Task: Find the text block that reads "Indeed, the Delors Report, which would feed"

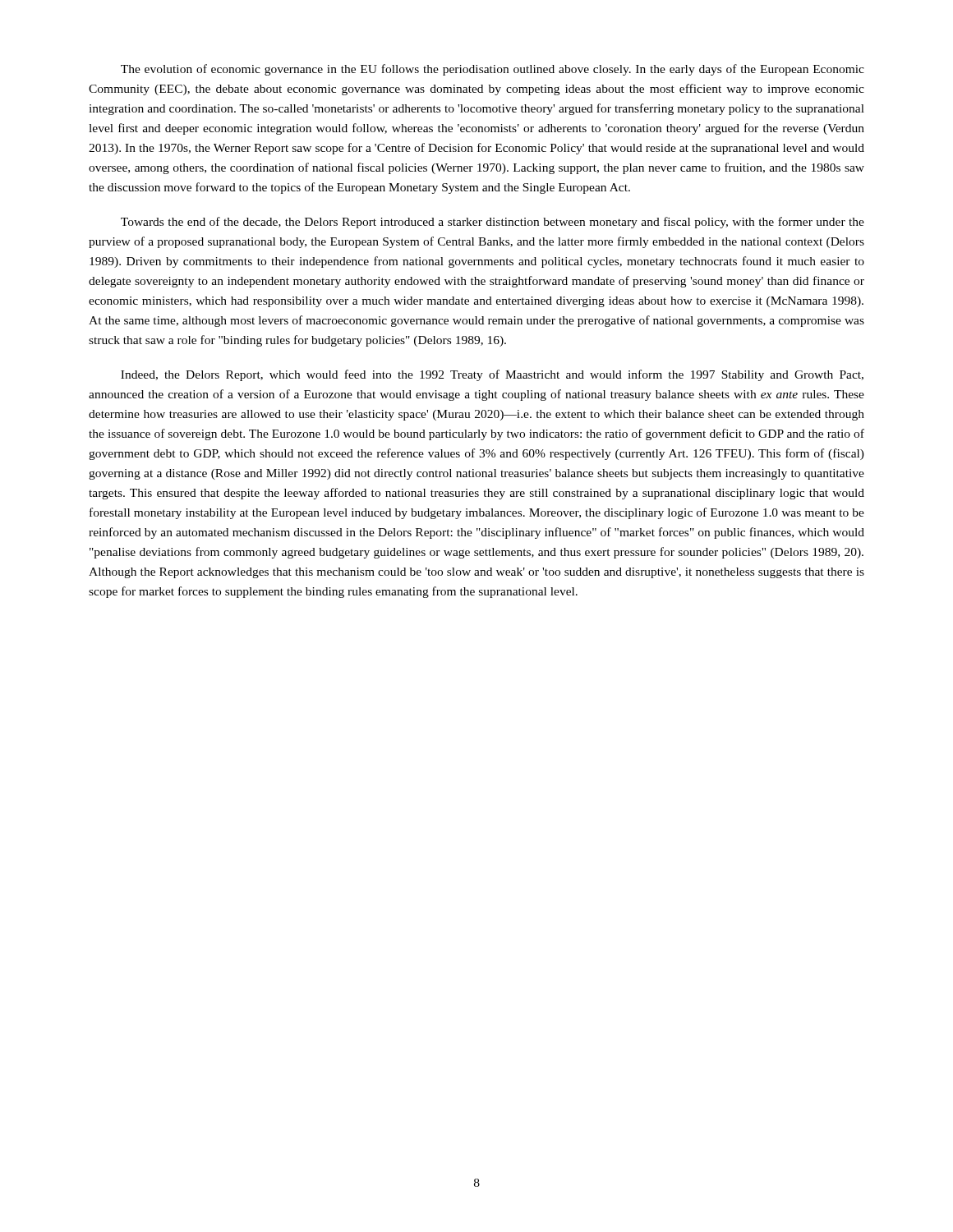Action: click(476, 483)
